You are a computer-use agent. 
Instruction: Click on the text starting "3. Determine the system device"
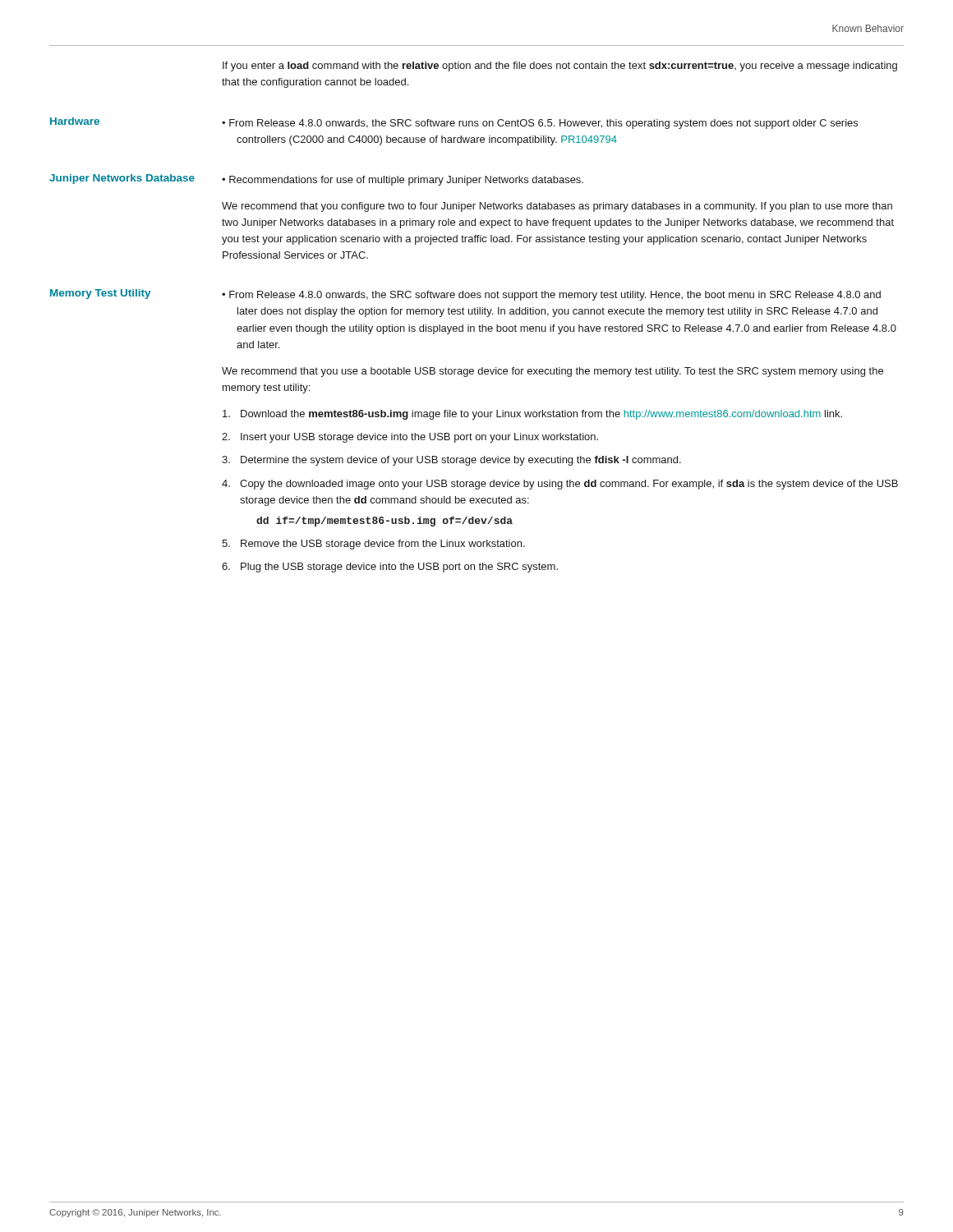point(452,460)
